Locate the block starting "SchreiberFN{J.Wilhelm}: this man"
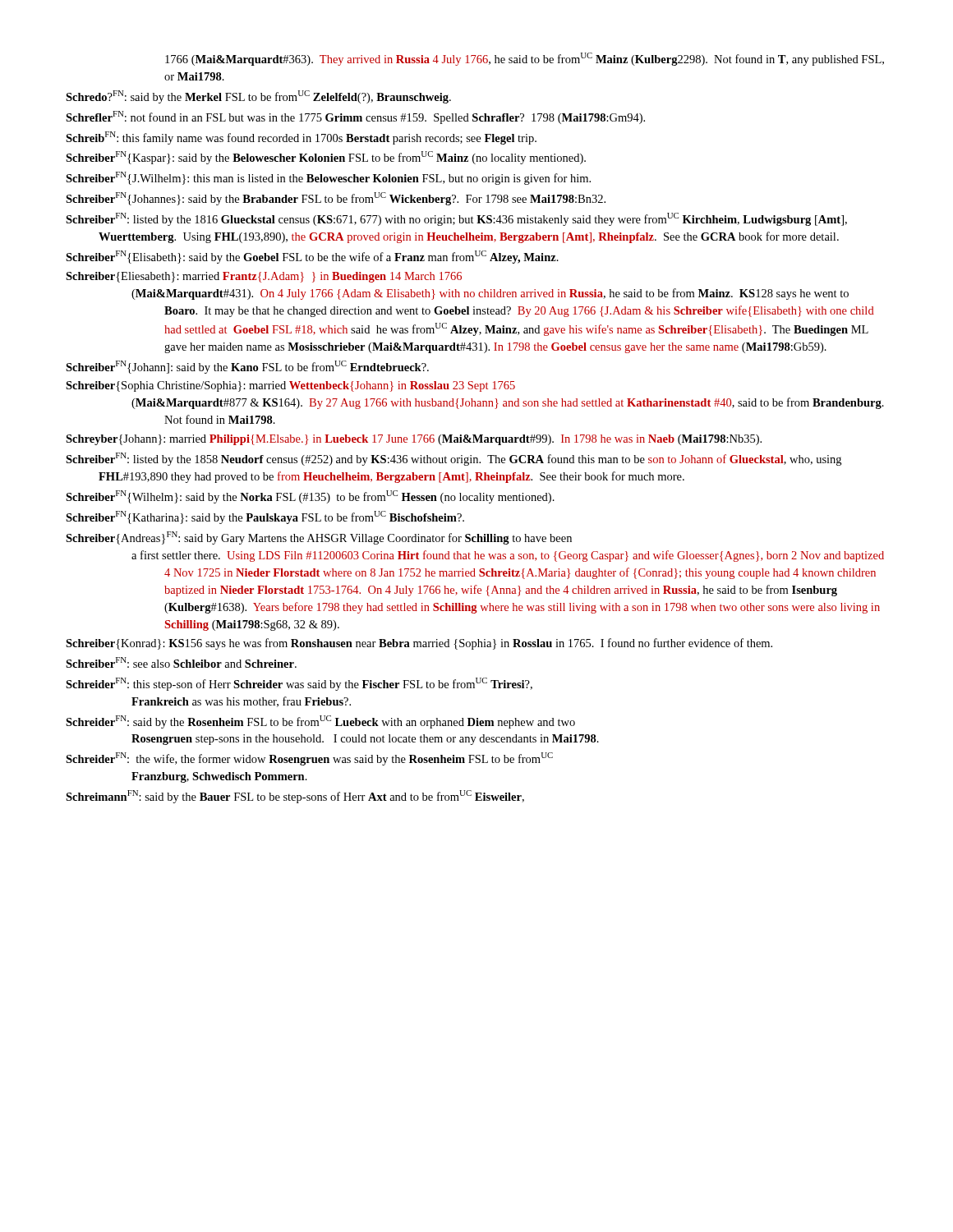 tap(329, 177)
